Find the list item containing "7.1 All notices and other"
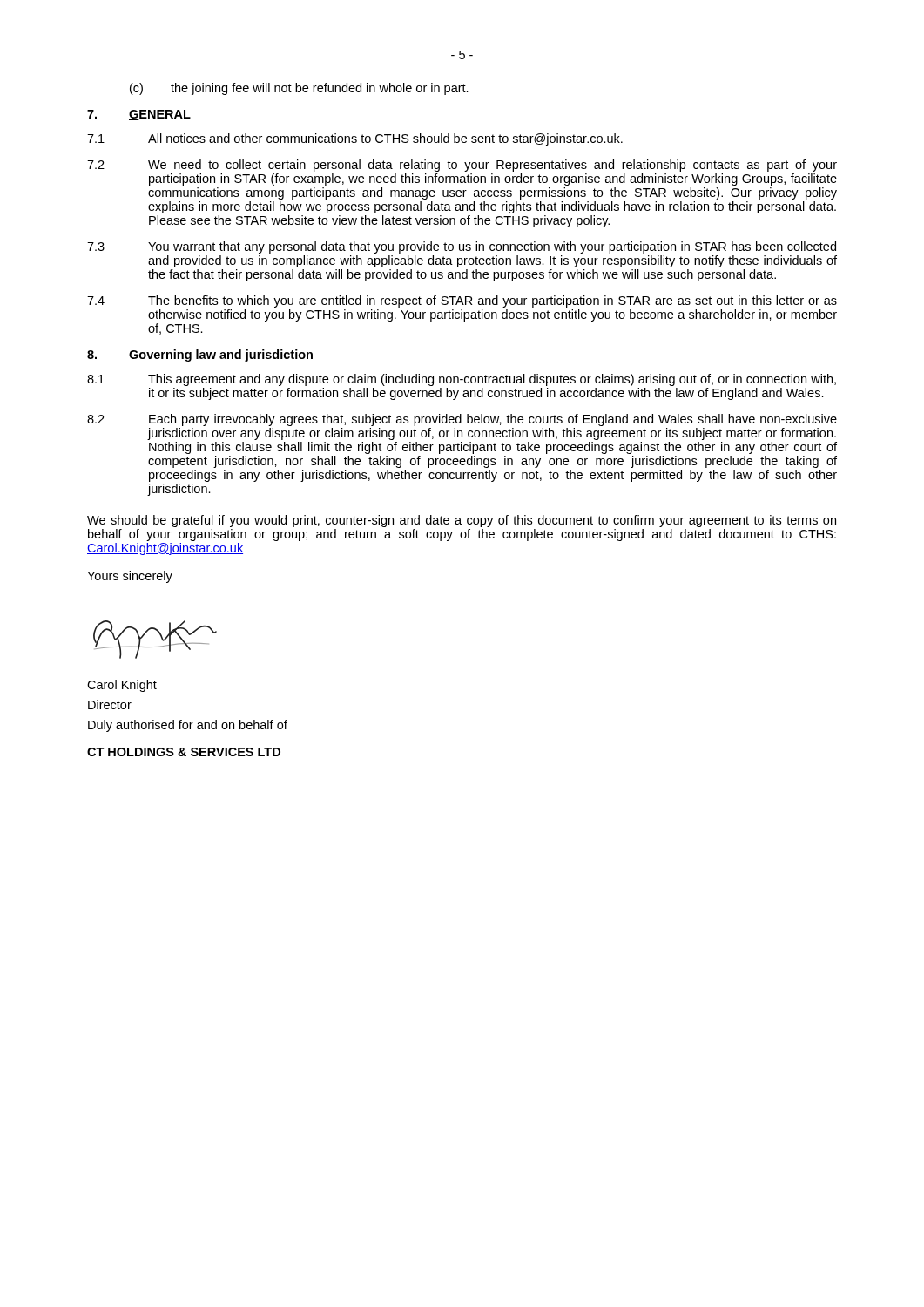The height and width of the screenshot is (1307, 924). pos(462,139)
